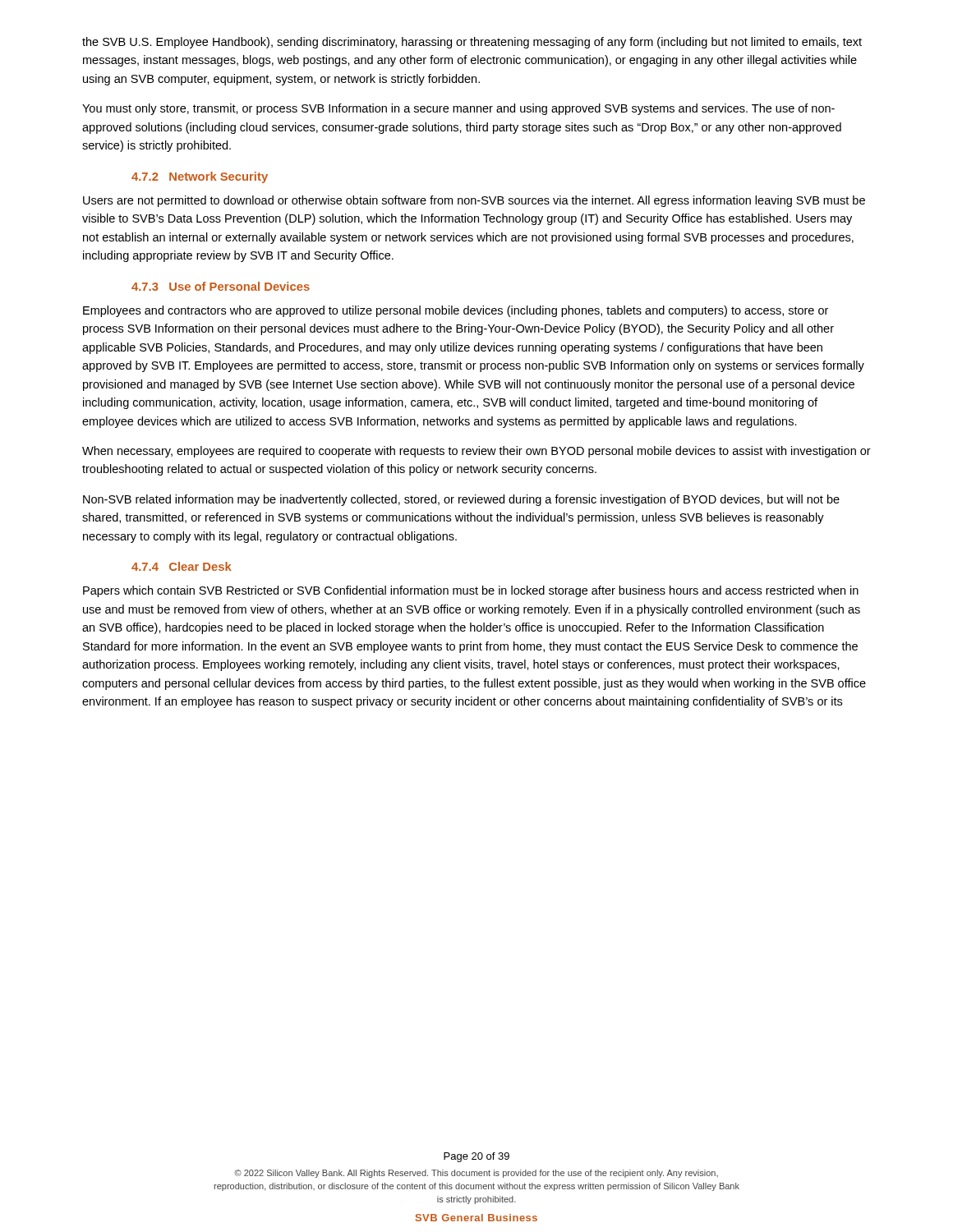
Task: Find the section header on this page that starts "4.7.3 Use of Personal"
Action: point(221,286)
